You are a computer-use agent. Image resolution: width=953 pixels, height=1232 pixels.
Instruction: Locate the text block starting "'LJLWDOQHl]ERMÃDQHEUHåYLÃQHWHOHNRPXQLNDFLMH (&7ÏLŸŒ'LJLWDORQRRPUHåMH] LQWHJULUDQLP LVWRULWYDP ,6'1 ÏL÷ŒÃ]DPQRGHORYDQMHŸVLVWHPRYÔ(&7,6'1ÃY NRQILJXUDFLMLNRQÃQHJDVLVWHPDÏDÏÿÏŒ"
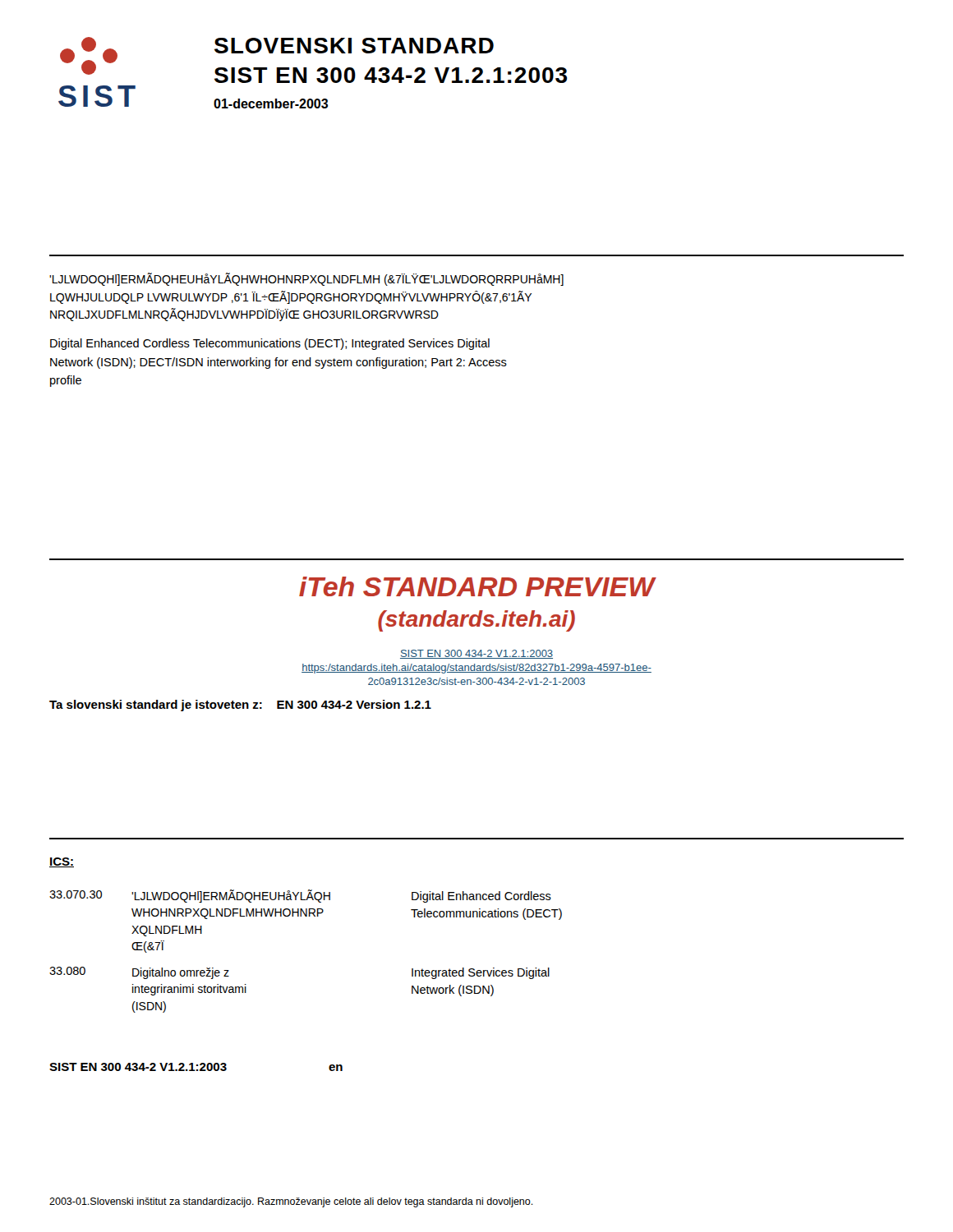(x=307, y=297)
